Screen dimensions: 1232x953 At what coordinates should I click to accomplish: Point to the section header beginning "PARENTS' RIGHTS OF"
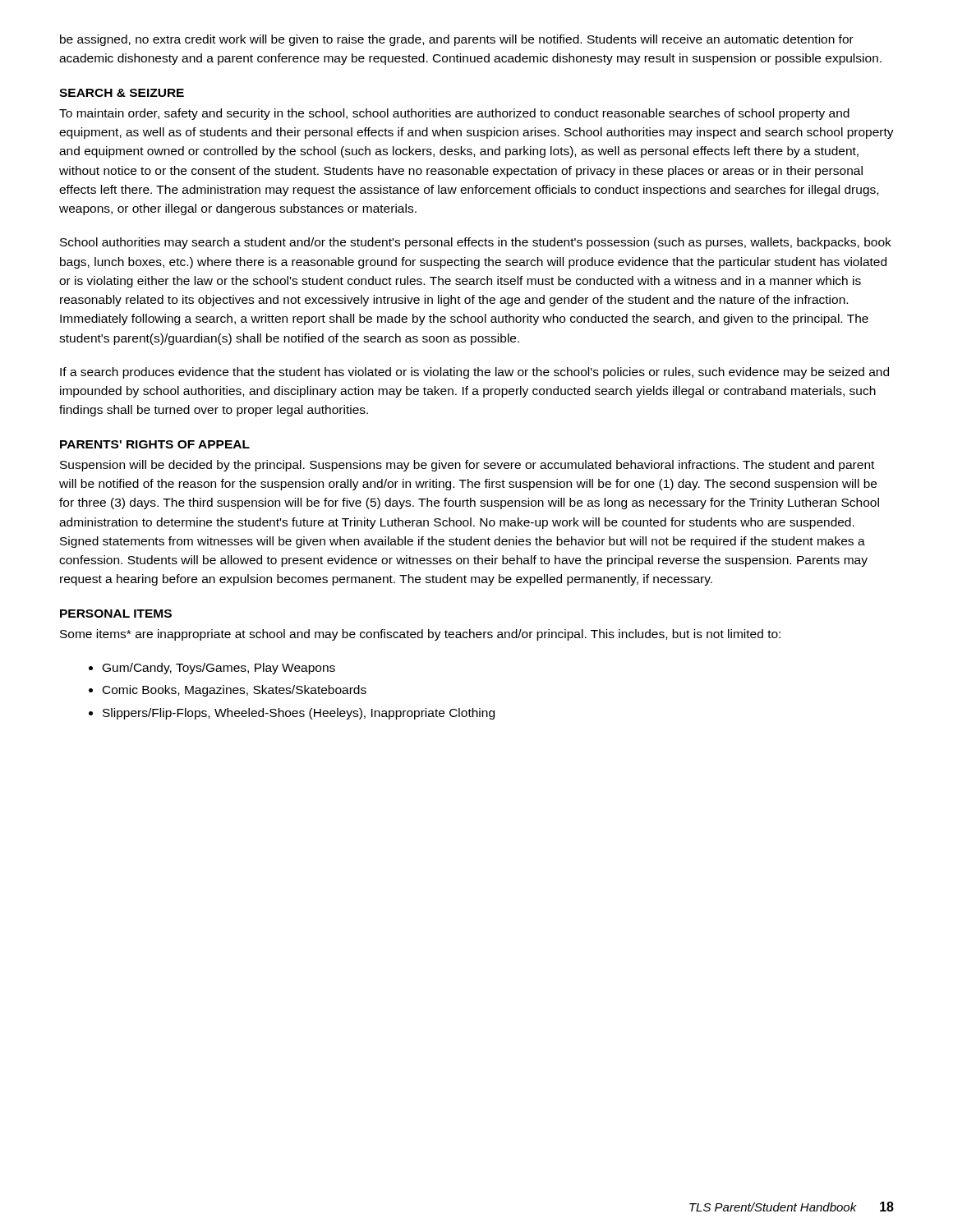[154, 444]
